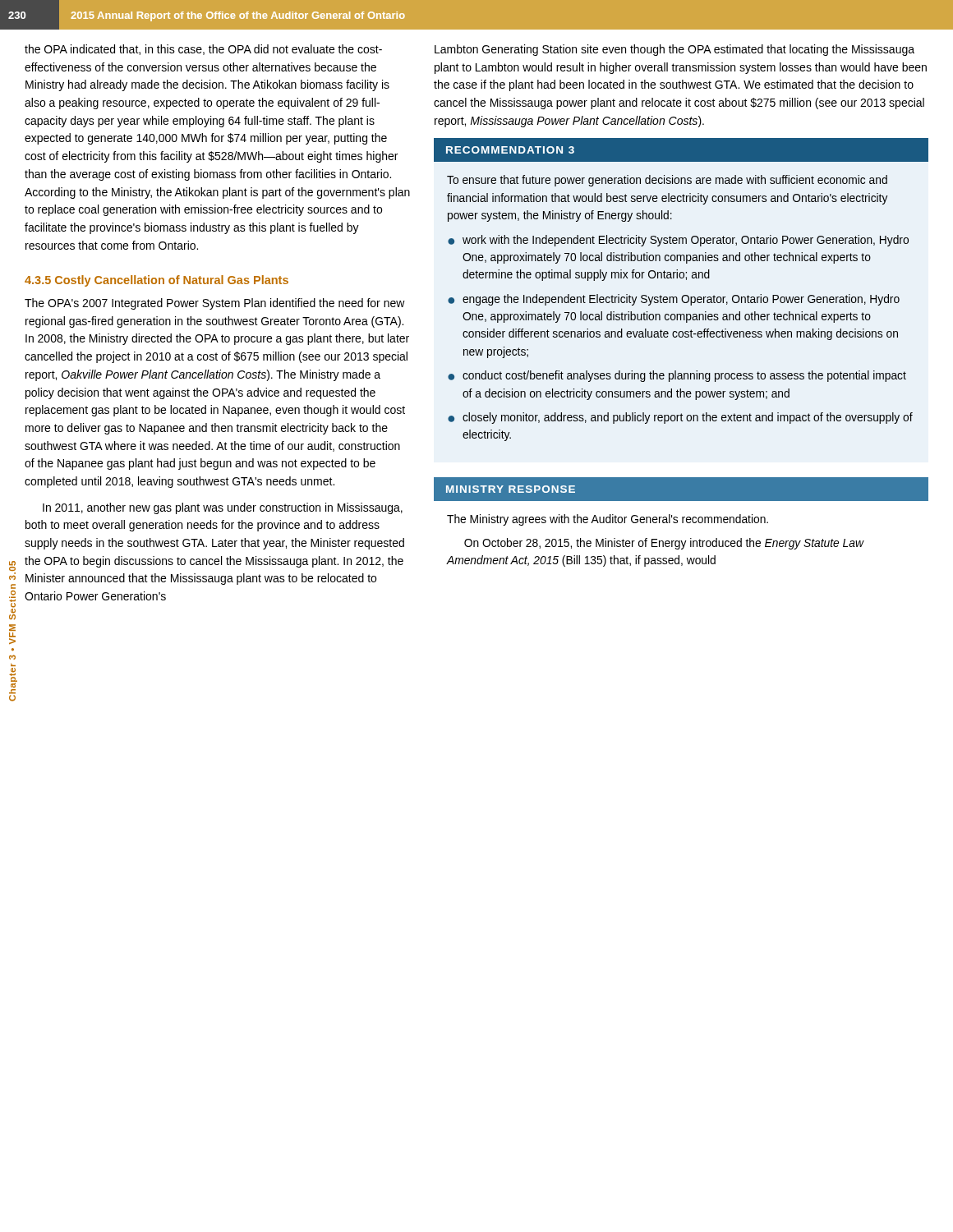The width and height of the screenshot is (953, 1232).
Task: Point to the text starting "●conduct cost/benefit analyses during the planning"
Action: point(681,385)
